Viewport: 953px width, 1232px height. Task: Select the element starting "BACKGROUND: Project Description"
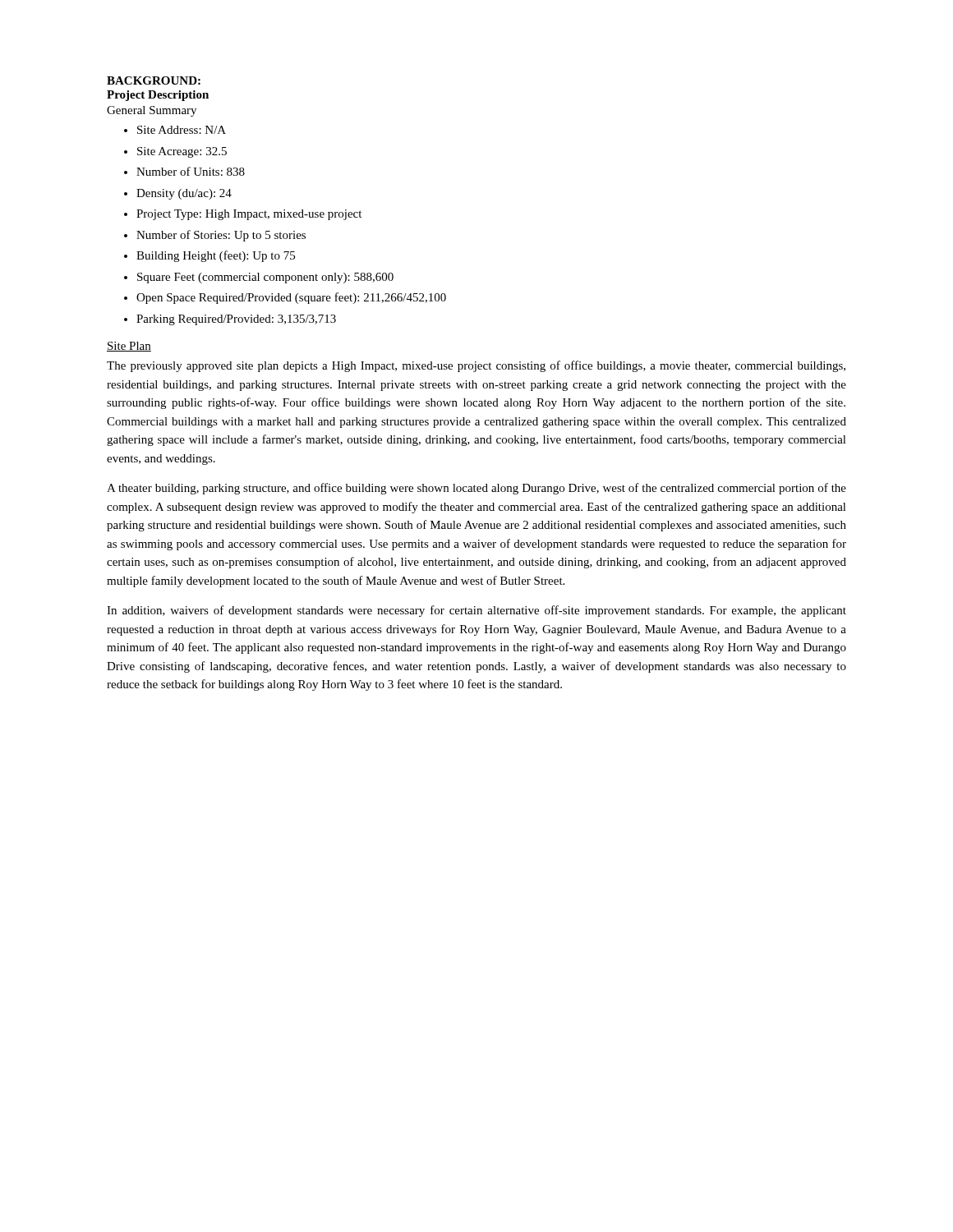pos(158,87)
